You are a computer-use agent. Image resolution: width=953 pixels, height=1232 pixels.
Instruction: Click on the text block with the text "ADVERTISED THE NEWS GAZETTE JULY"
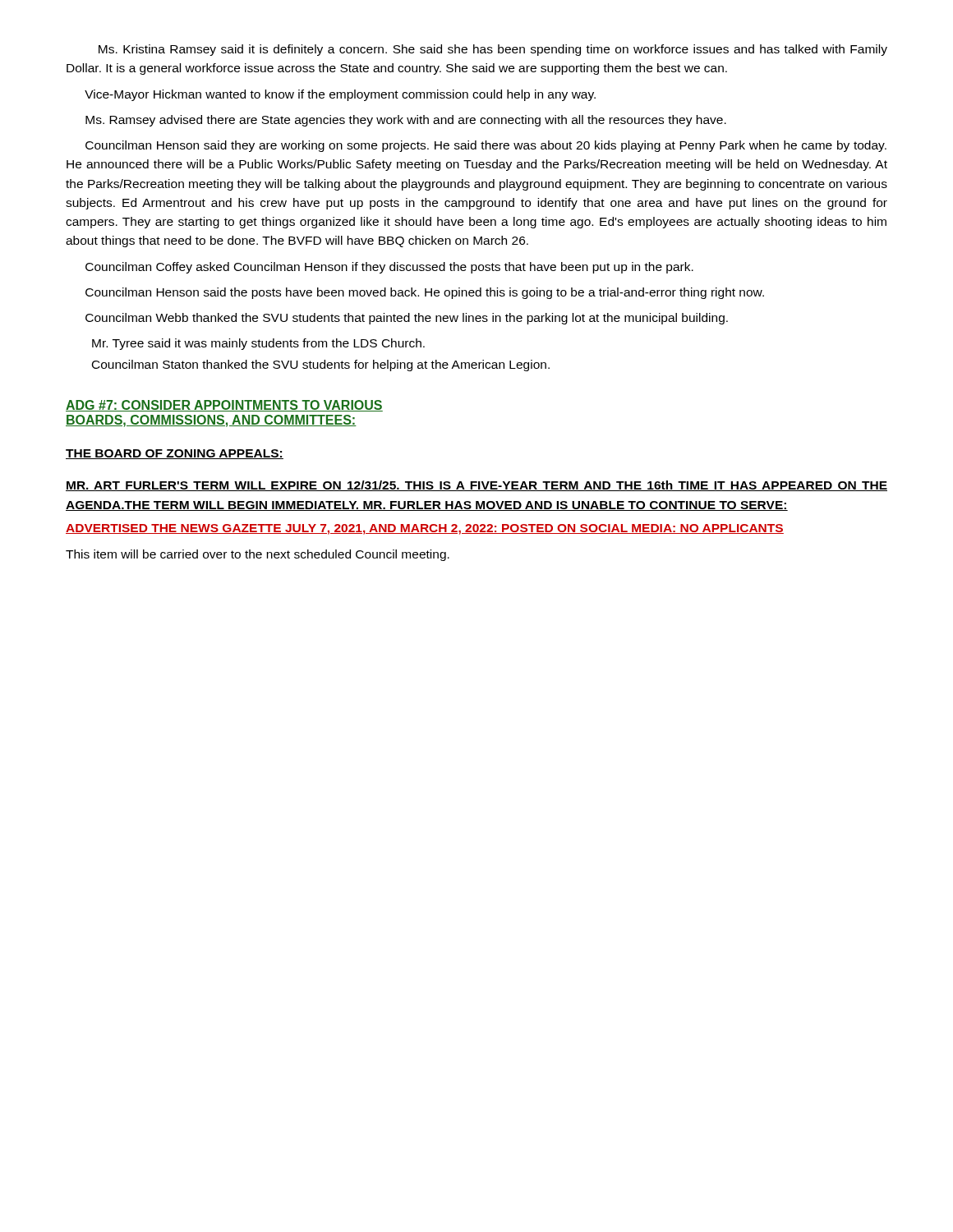(x=425, y=528)
